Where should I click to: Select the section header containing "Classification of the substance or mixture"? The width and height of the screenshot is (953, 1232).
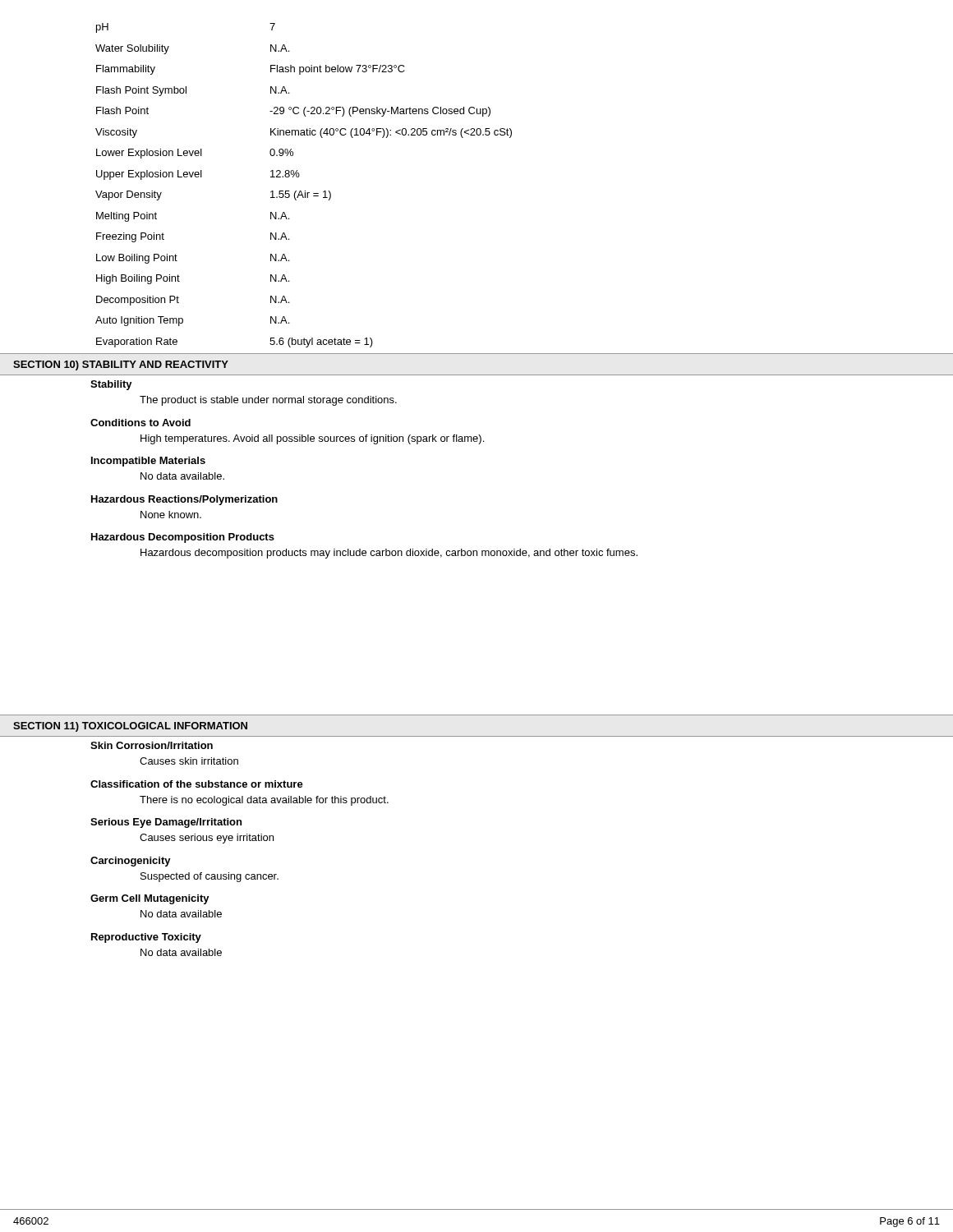(197, 784)
